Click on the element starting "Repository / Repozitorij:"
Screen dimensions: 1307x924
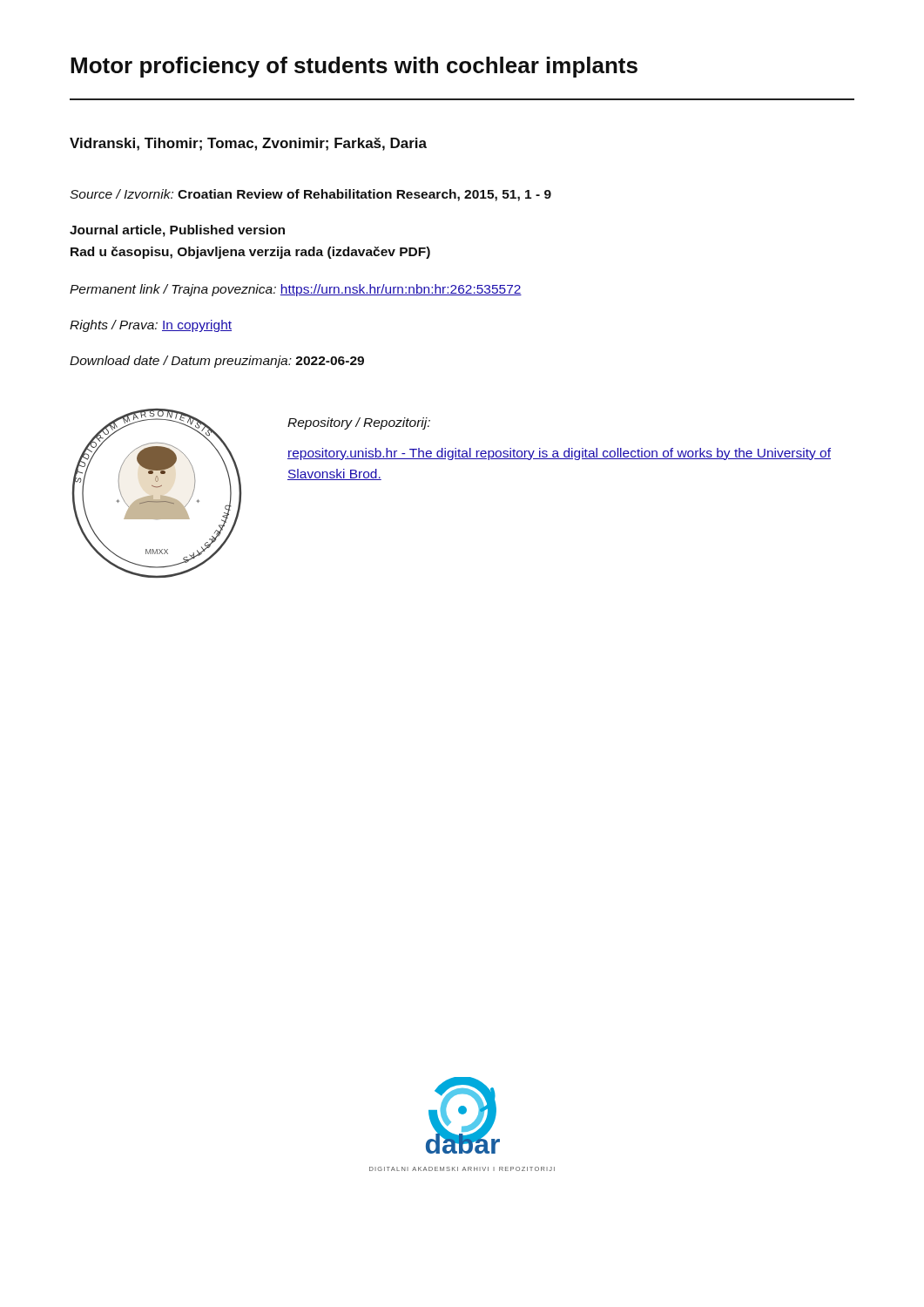359,422
